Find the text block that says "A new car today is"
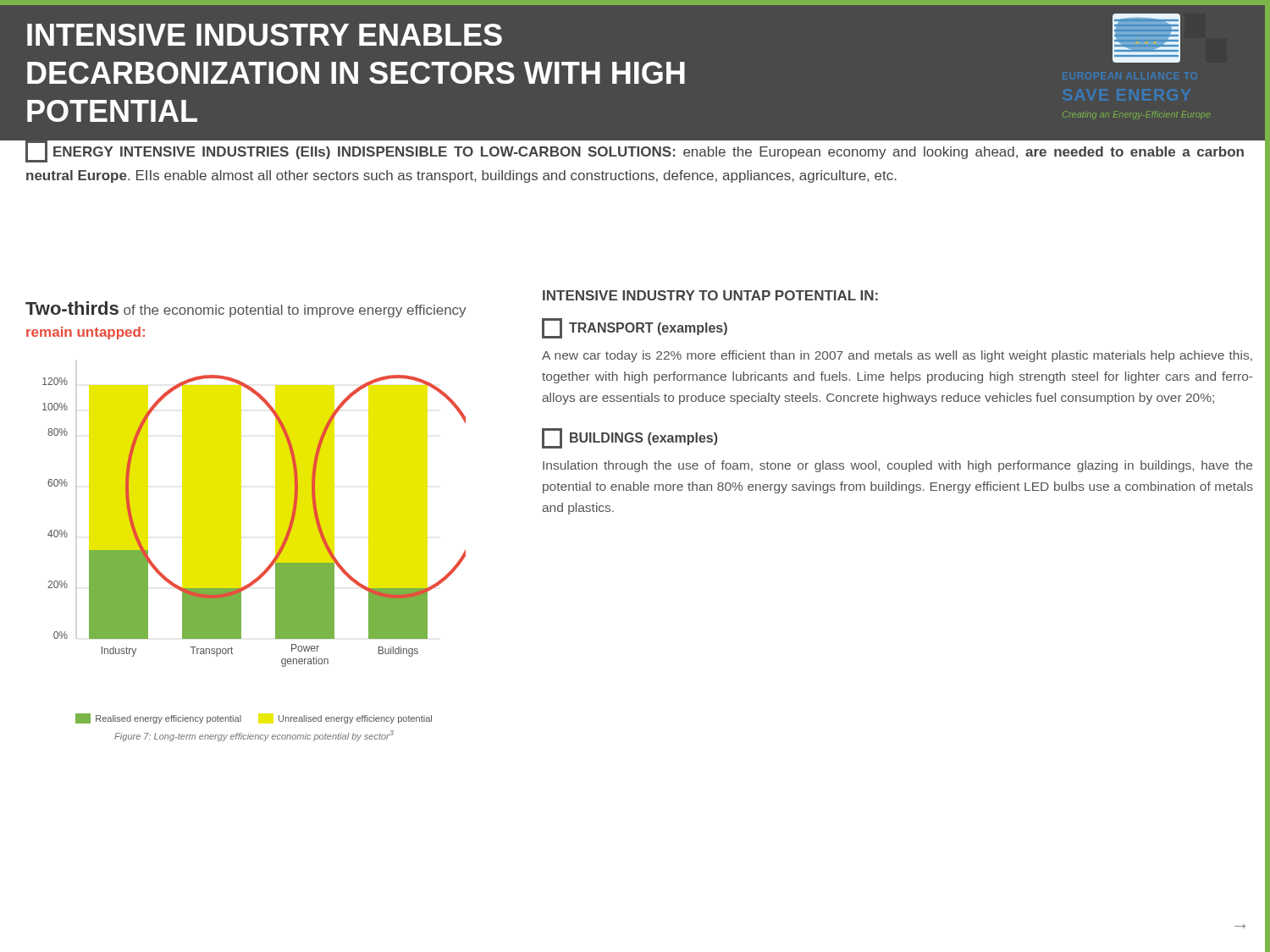 tap(898, 376)
